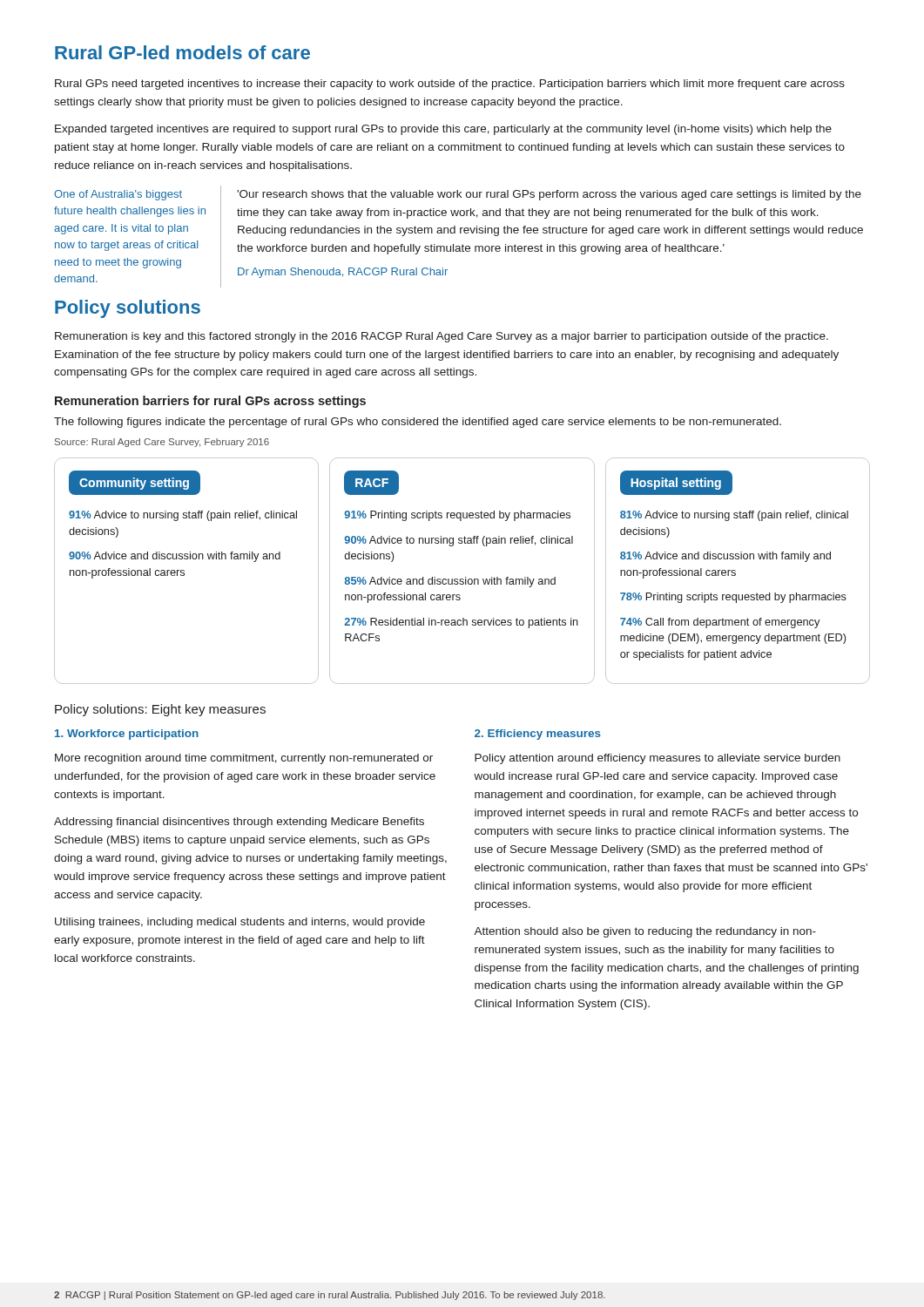Locate the block of text that opens with "More recognition around time commitment, currently non-remunerated"
Image resolution: width=924 pixels, height=1307 pixels.
[x=252, y=777]
